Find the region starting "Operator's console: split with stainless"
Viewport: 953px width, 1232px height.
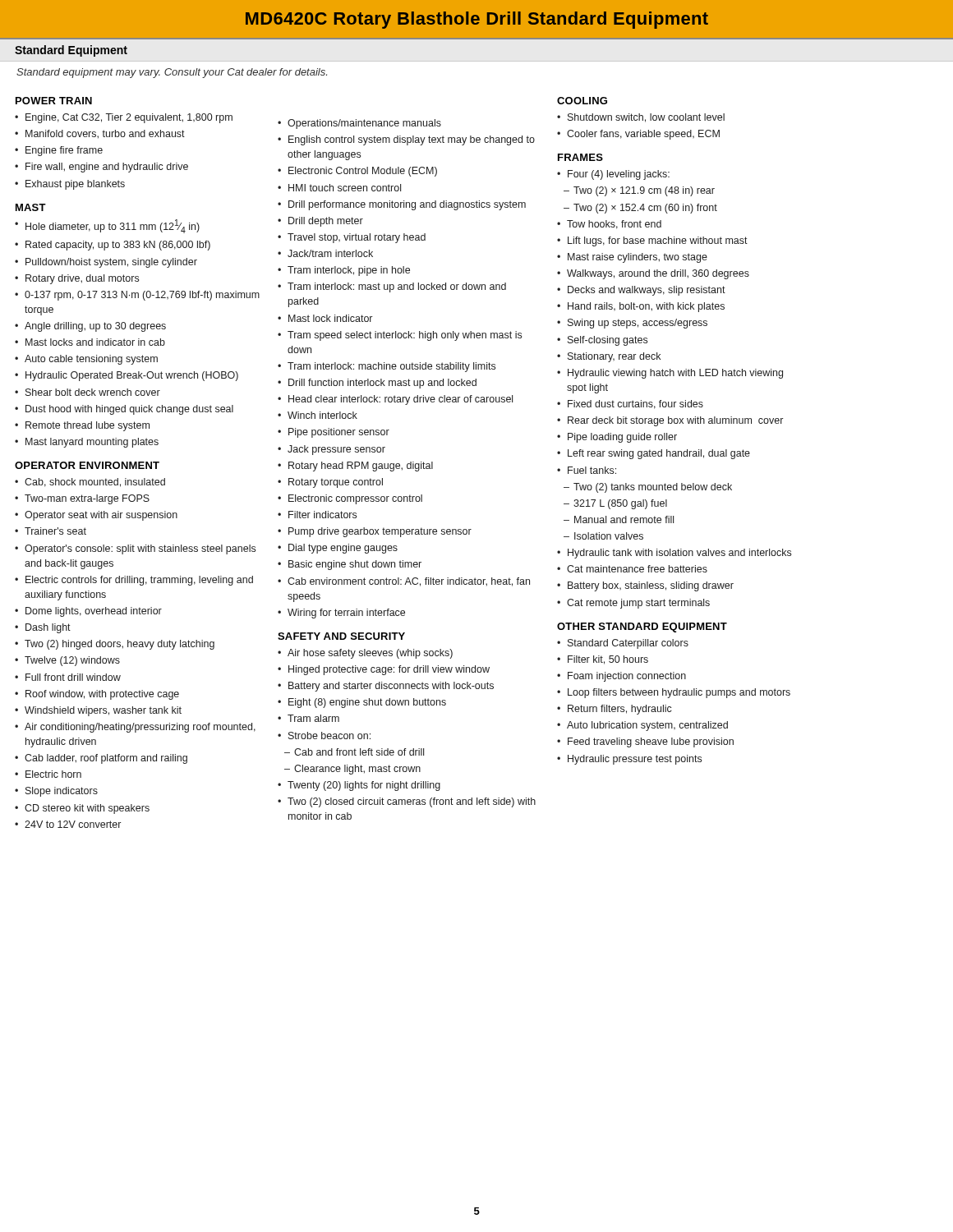tap(140, 556)
